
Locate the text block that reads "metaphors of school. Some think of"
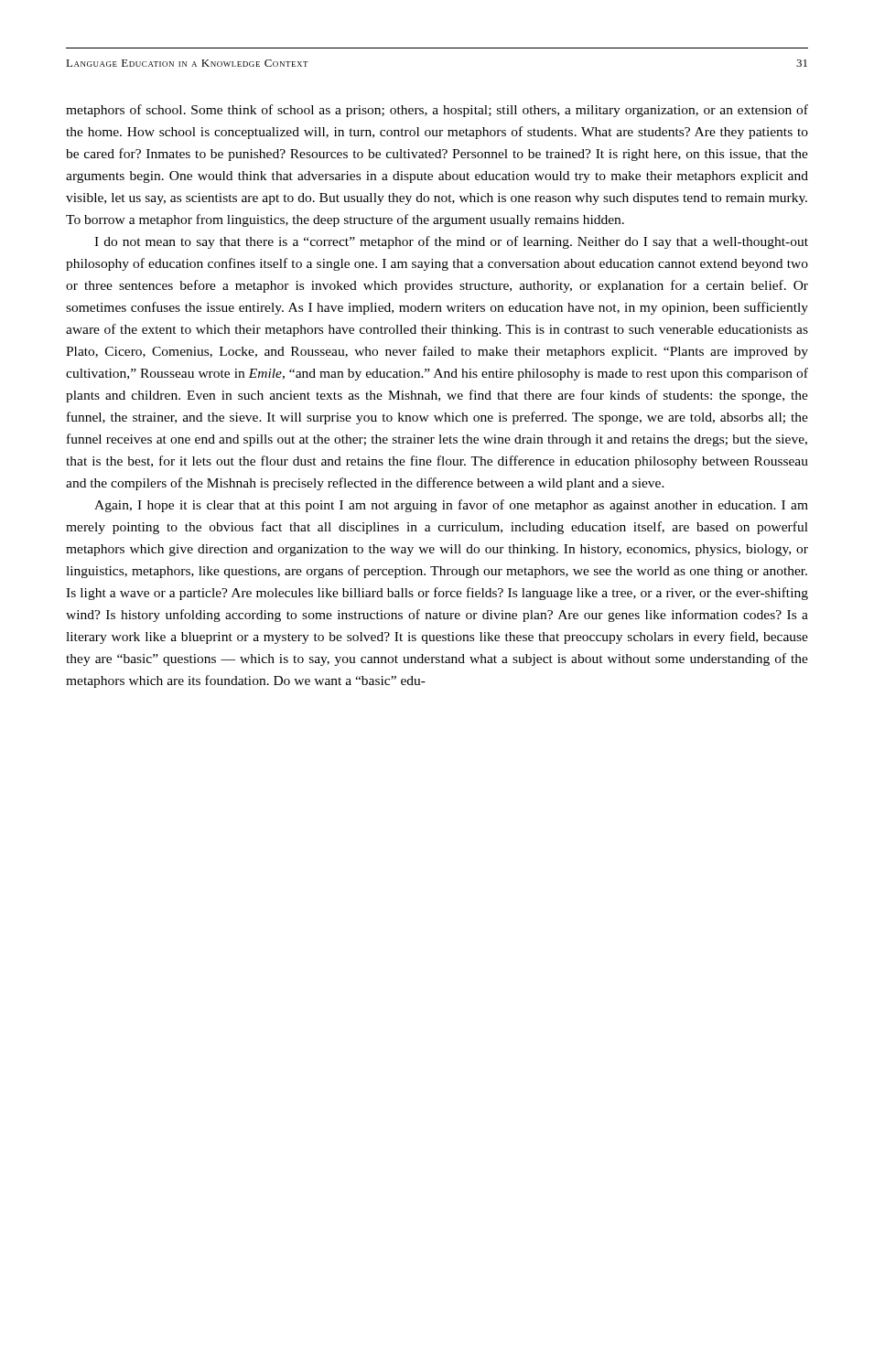tap(437, 395)
